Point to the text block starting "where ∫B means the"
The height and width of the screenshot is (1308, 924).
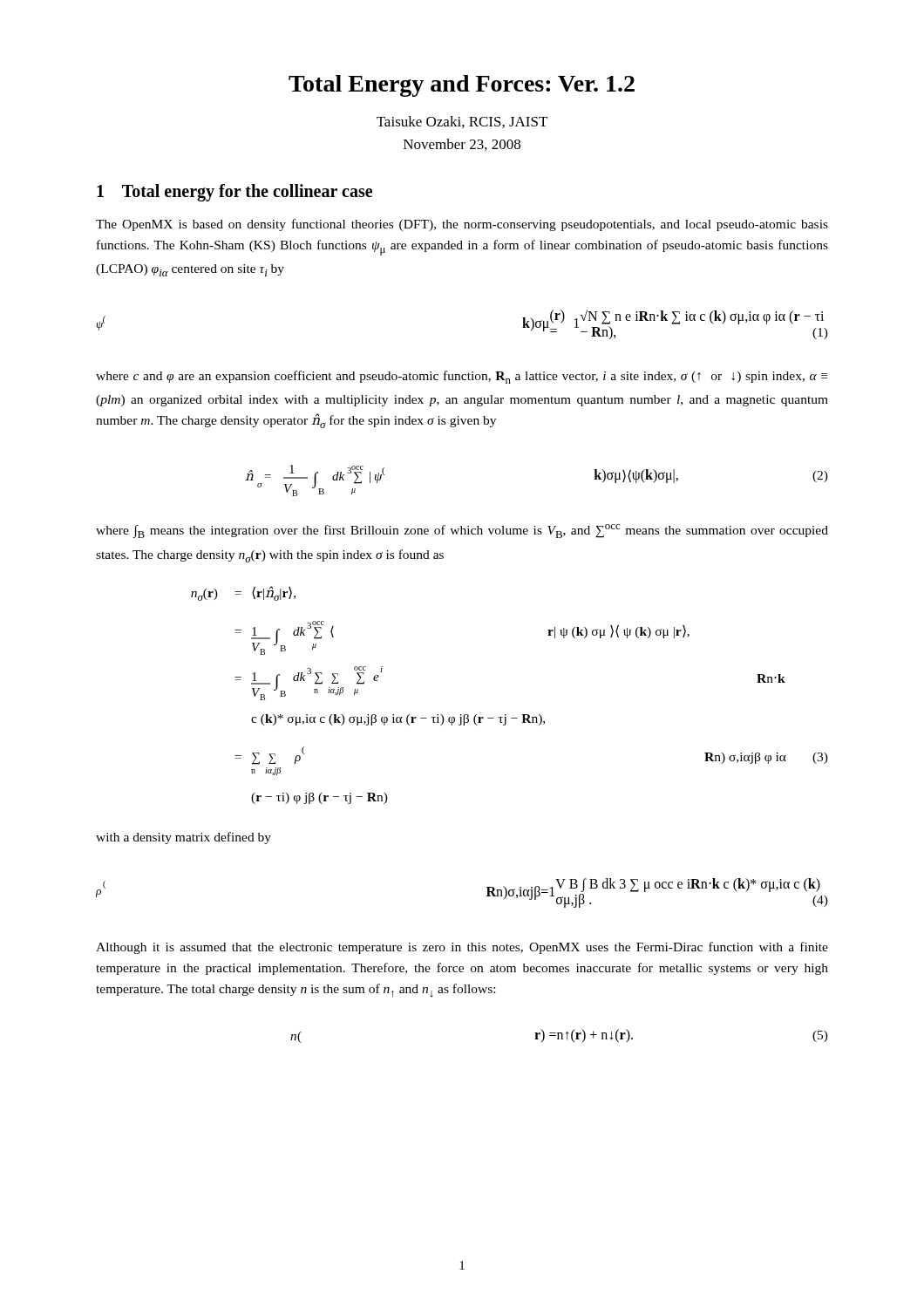click(462, 542)
